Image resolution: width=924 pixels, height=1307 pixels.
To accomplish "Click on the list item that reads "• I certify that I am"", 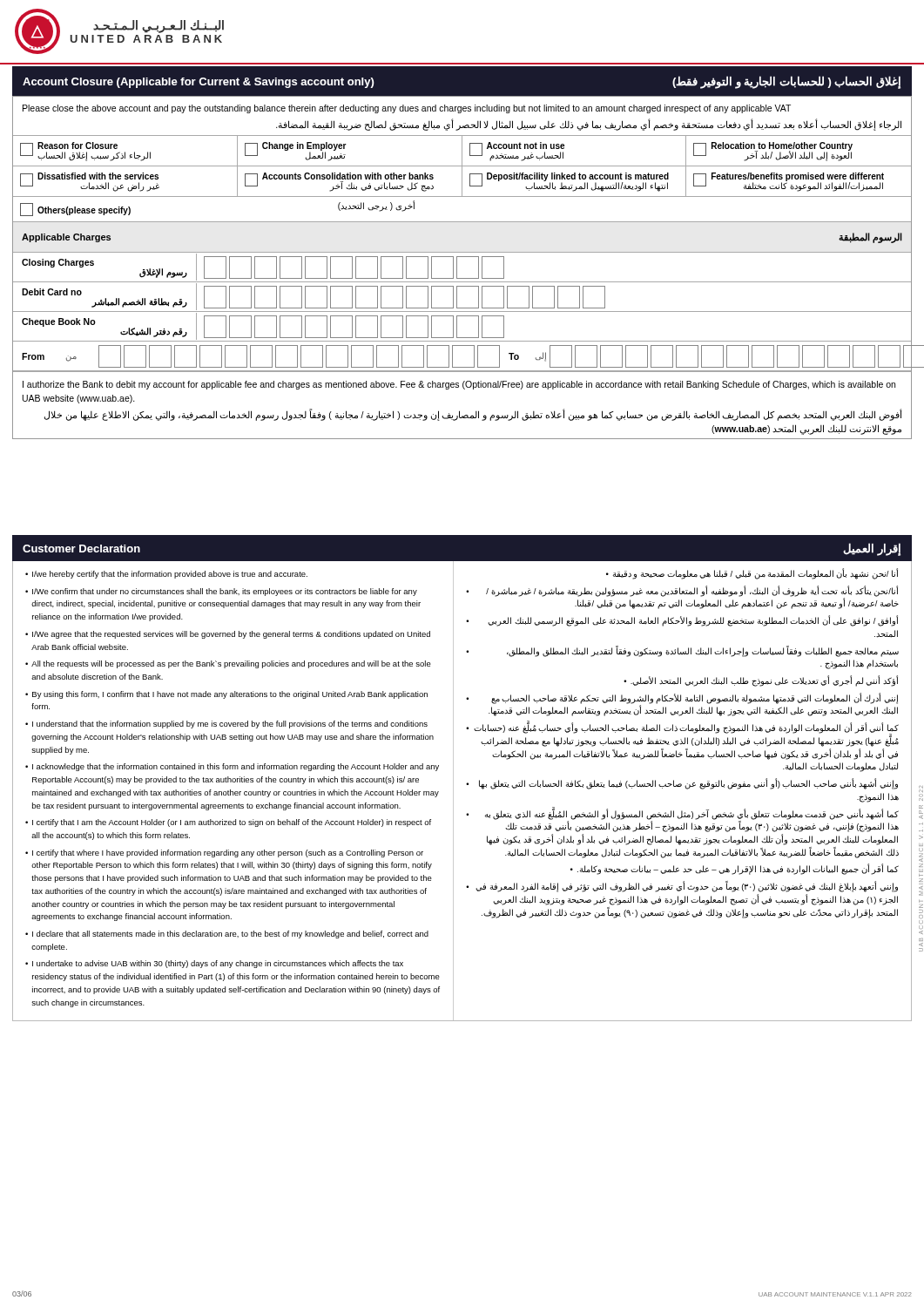I will (233, 829).
